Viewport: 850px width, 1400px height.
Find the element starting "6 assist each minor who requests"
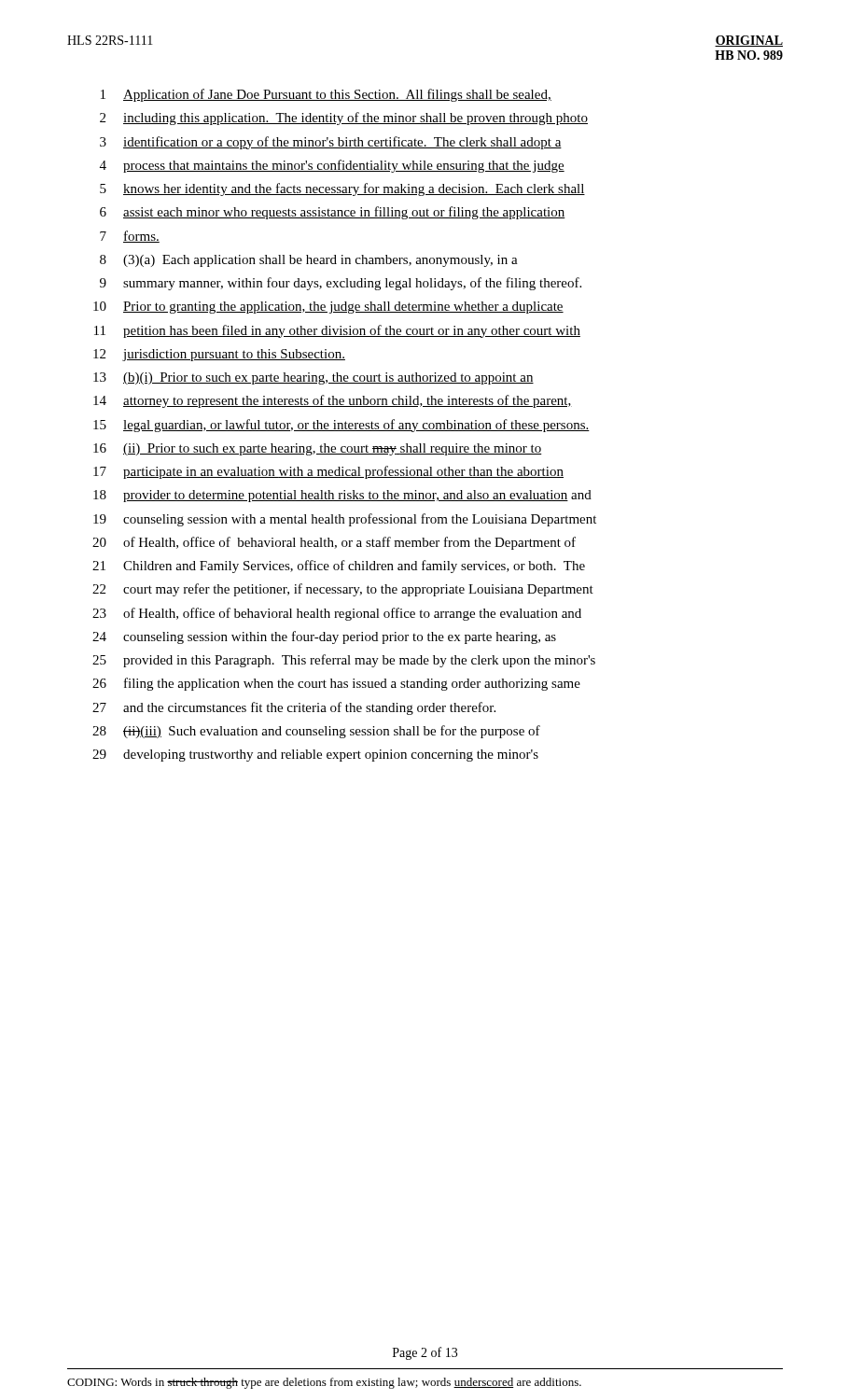(425, 213)
